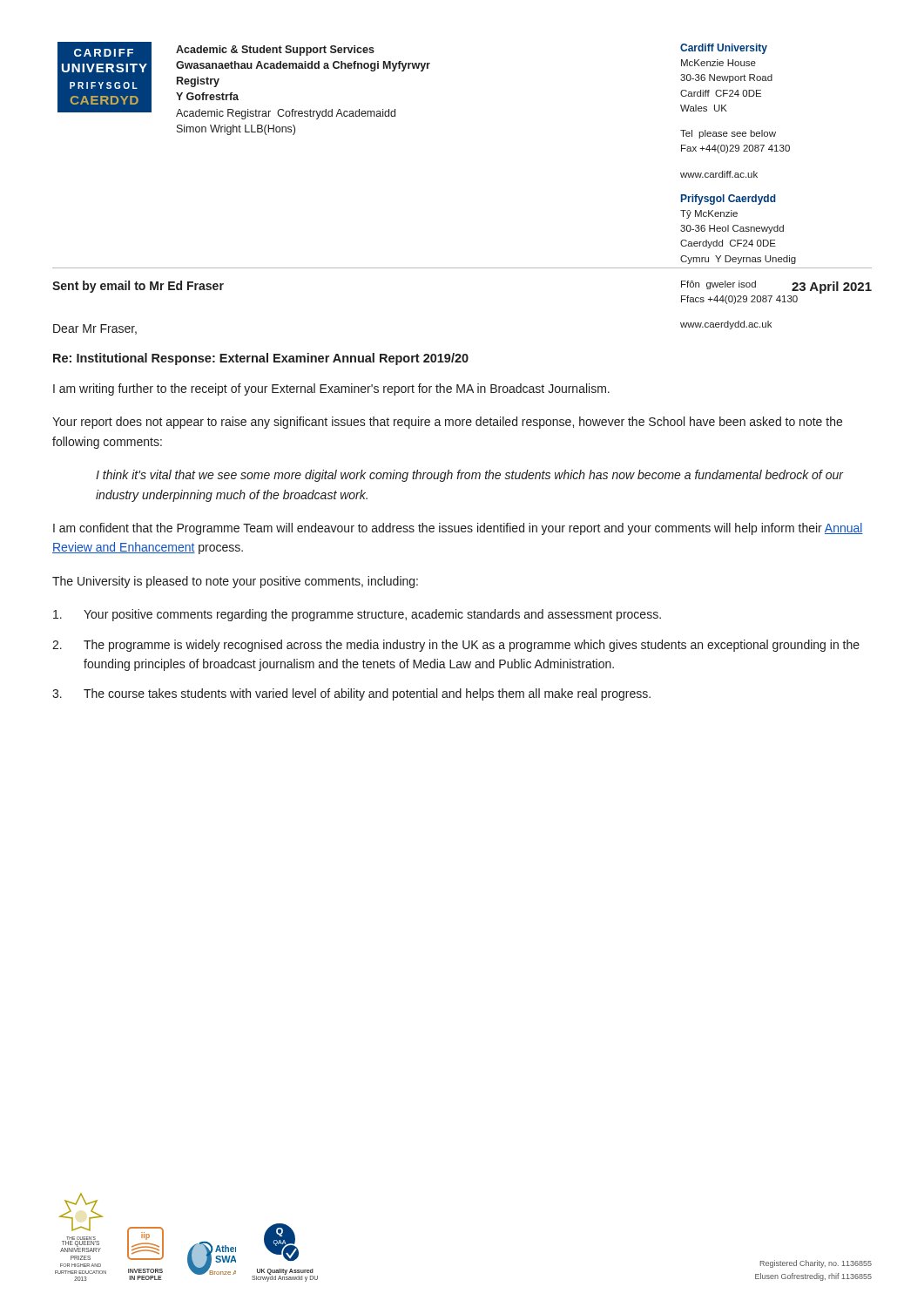Screen dimensions: 1307x924
Task: Find the block on this page that starts "3. The course takes students"
Action: (x=462, y=694)
